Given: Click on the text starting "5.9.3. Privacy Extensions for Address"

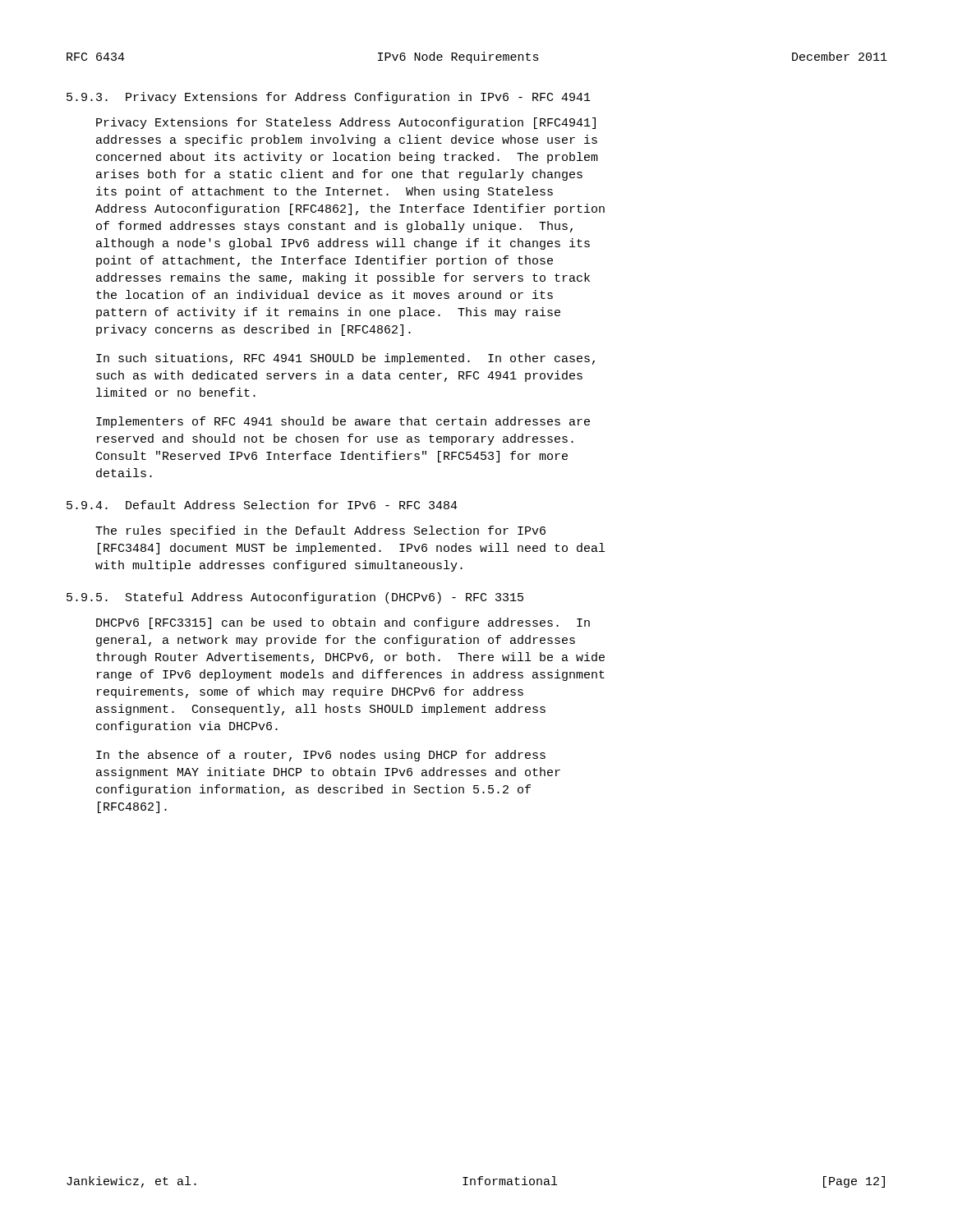Looking at the screenshot, I should pyautogui.click(x=328, y=98).
